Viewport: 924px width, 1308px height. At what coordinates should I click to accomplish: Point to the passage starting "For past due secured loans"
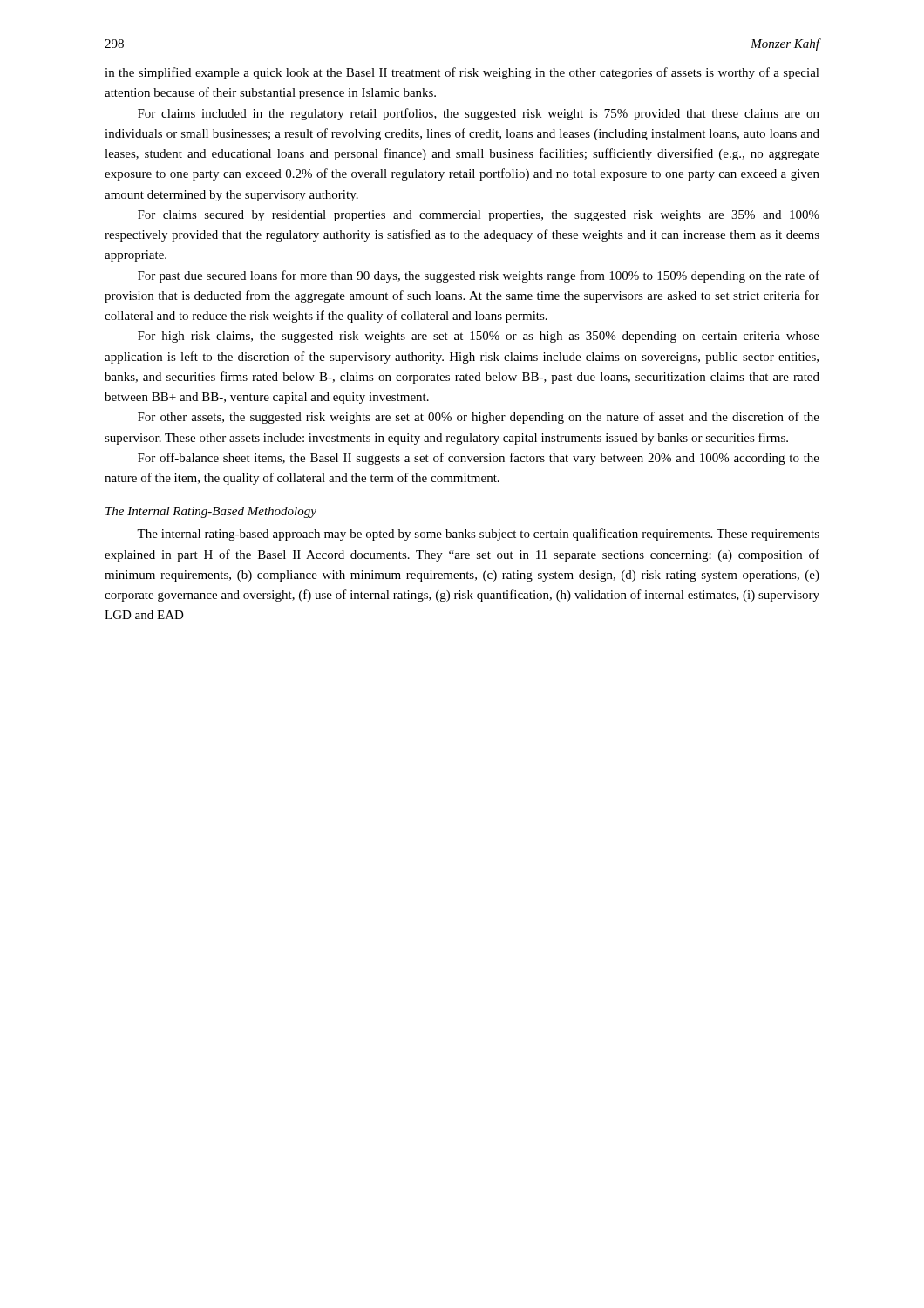[462, 296]
